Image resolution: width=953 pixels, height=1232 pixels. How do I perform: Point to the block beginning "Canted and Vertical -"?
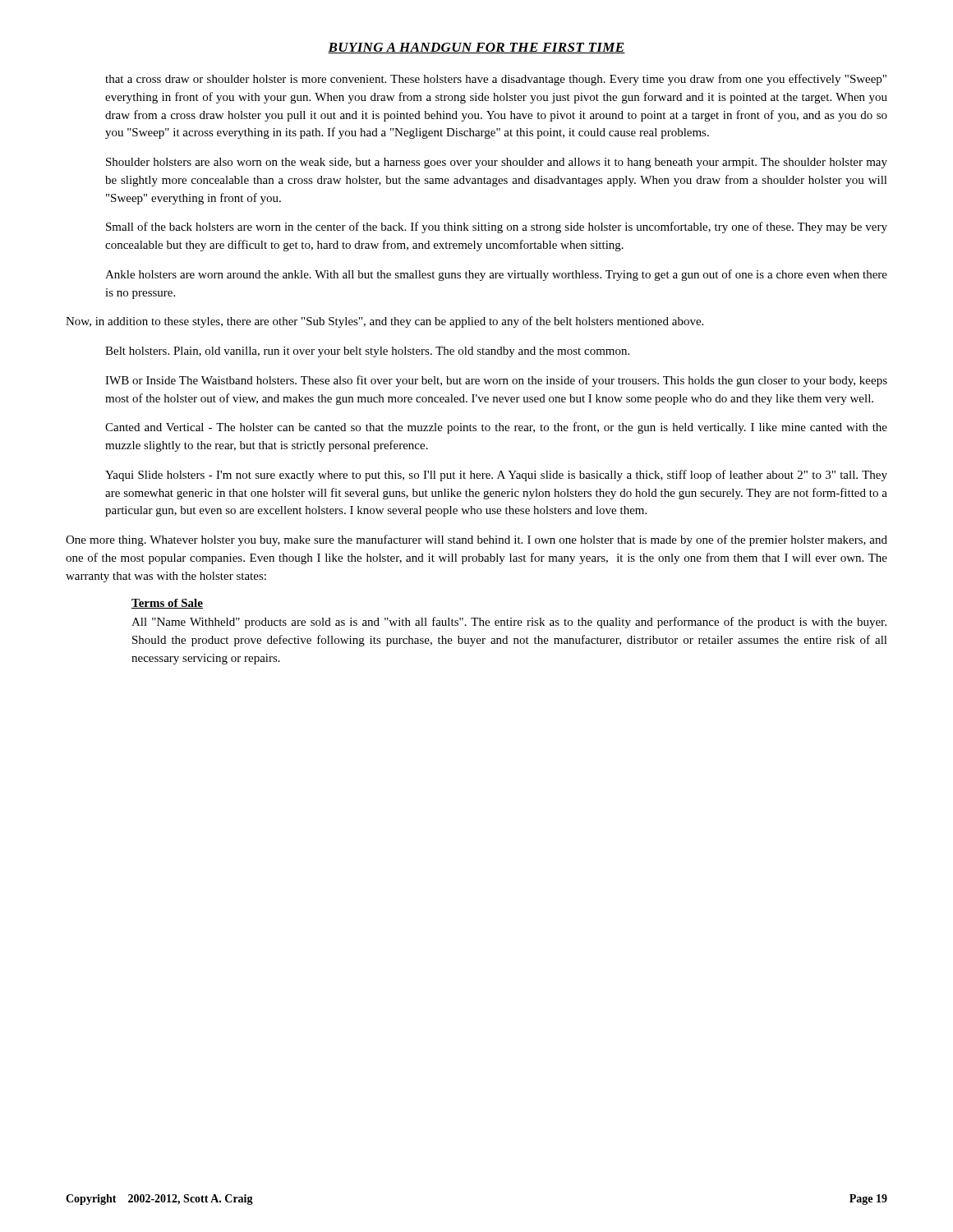[x=496, y=437]
